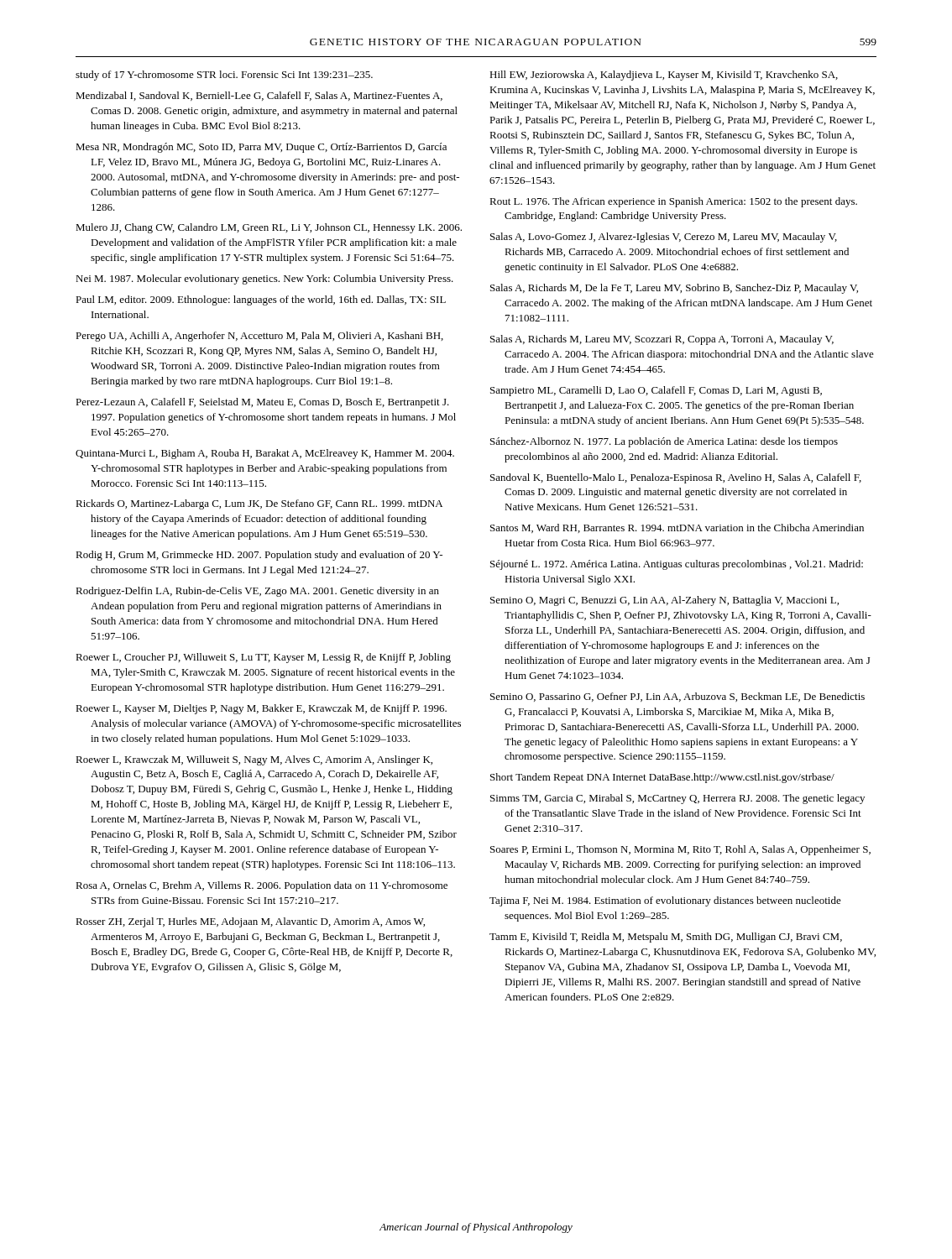Viewport: 952px width, 1259px height.
Task: Point to the passage starting "Hill EW, Jeziorowska A,"
Action: (683, 127)
